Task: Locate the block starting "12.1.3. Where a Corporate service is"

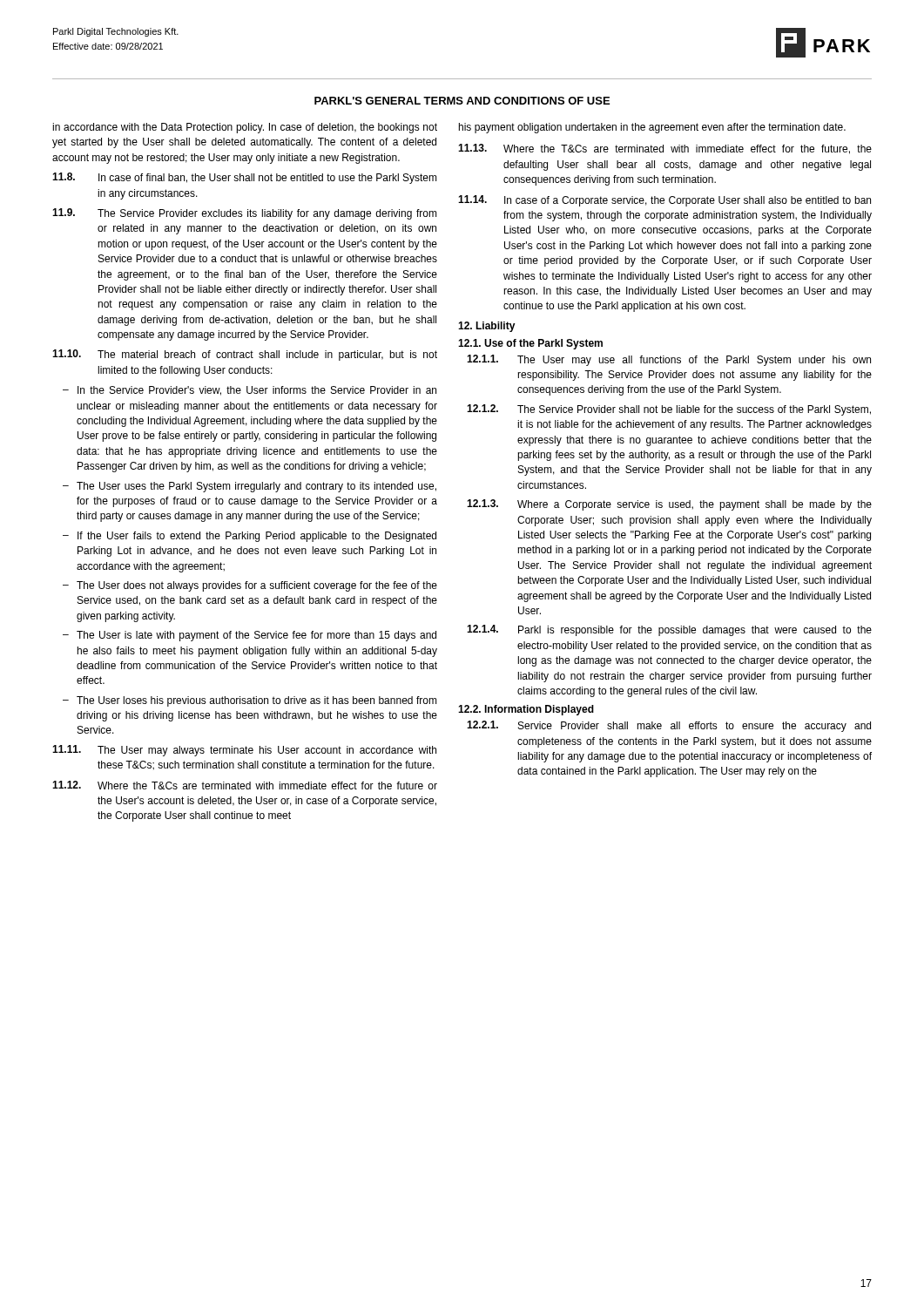Action: click(x=669, y=558)
